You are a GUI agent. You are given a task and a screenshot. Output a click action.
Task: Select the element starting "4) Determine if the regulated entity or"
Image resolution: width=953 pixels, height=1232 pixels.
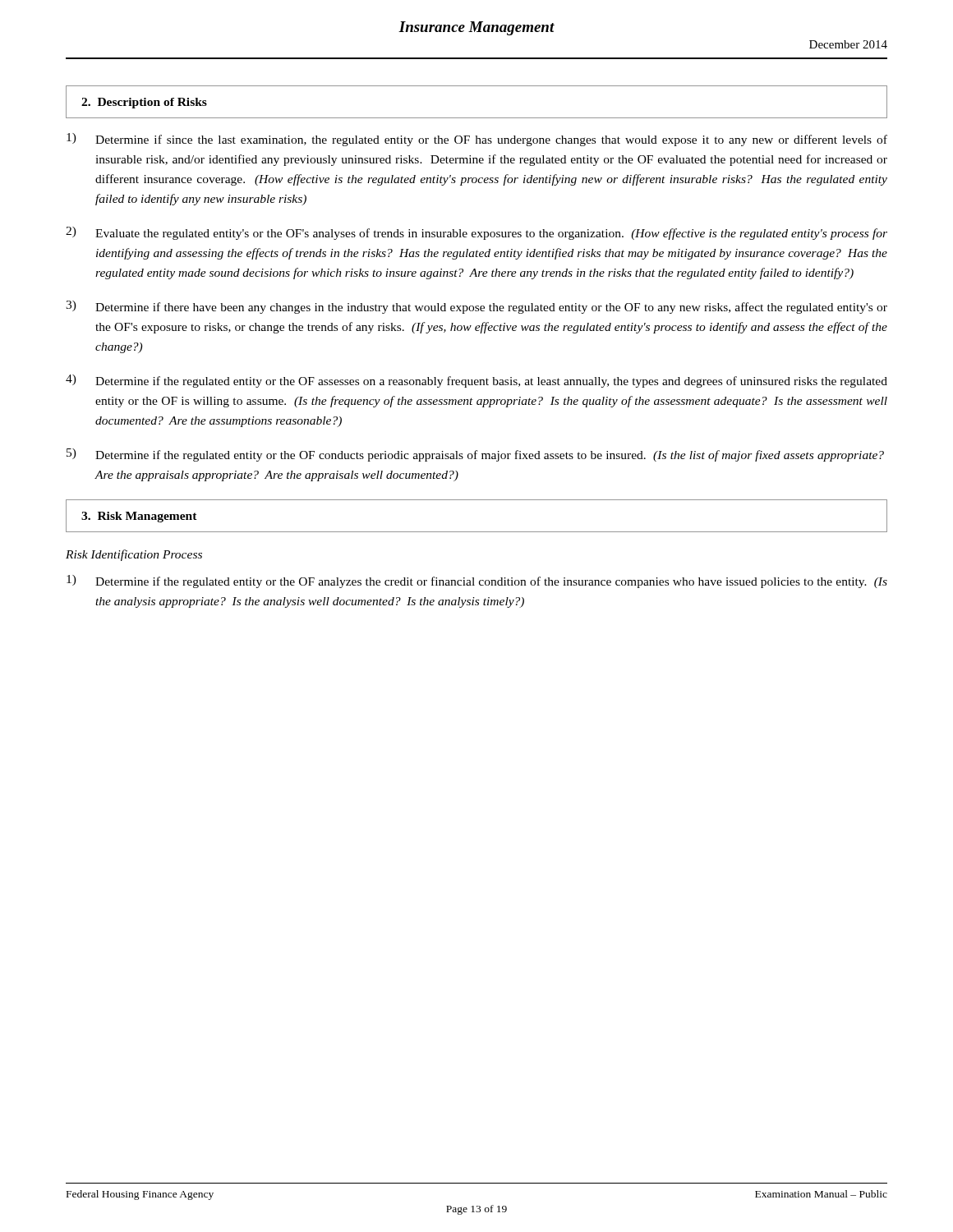tap(476, 401)
